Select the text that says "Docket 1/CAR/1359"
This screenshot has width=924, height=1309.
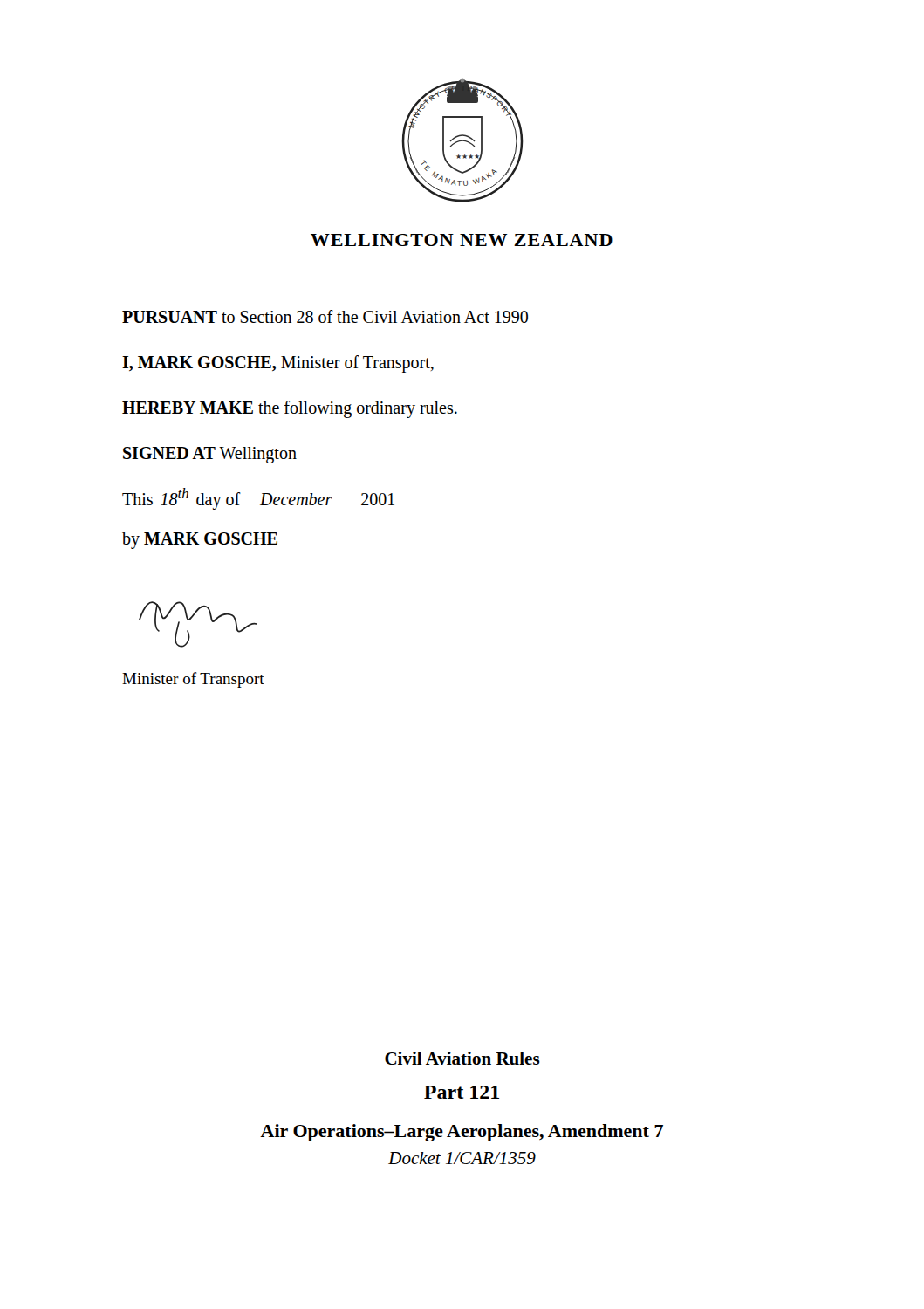click(462, 1158)
